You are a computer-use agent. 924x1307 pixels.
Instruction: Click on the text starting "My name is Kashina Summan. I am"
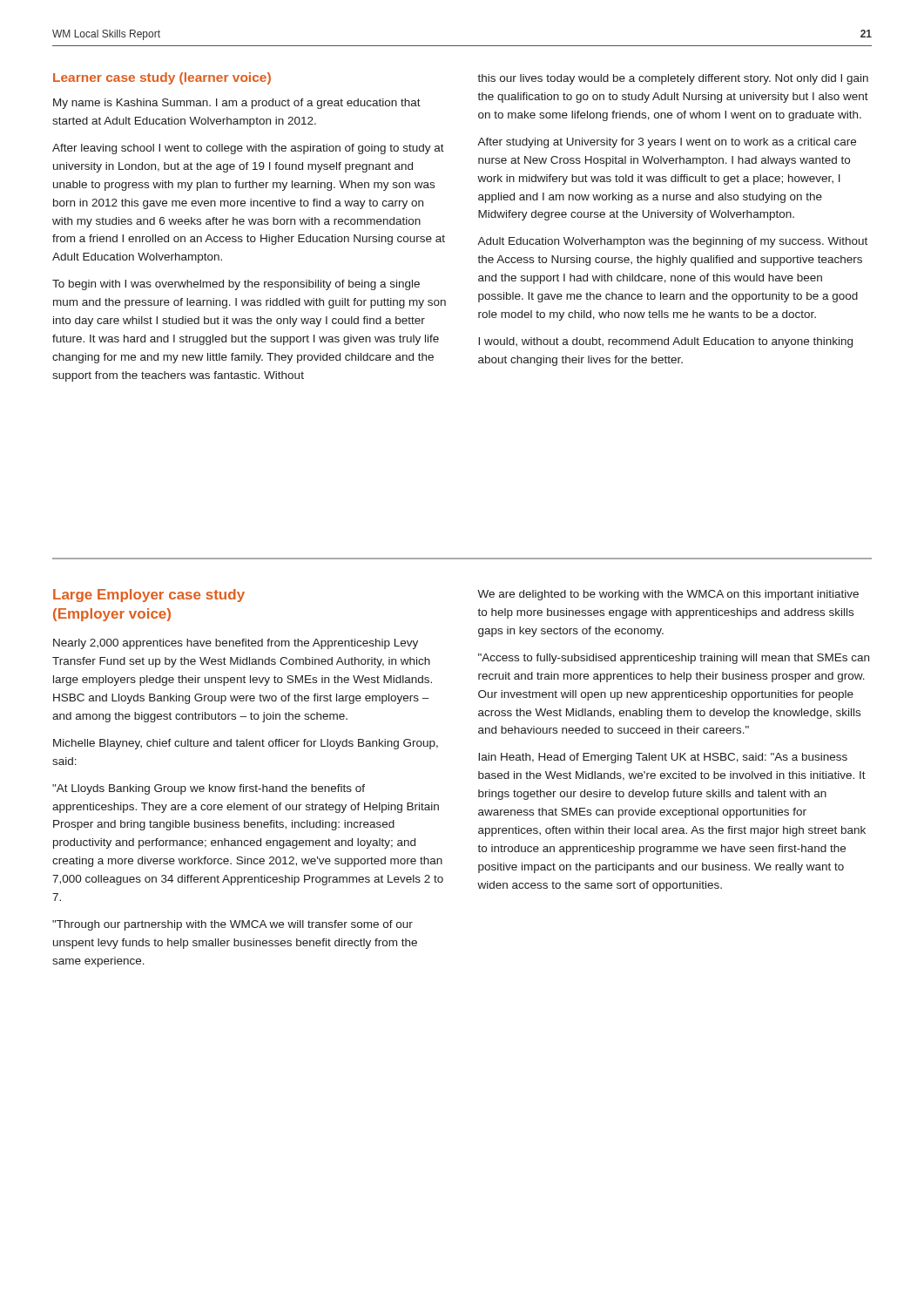coord(236,111)
